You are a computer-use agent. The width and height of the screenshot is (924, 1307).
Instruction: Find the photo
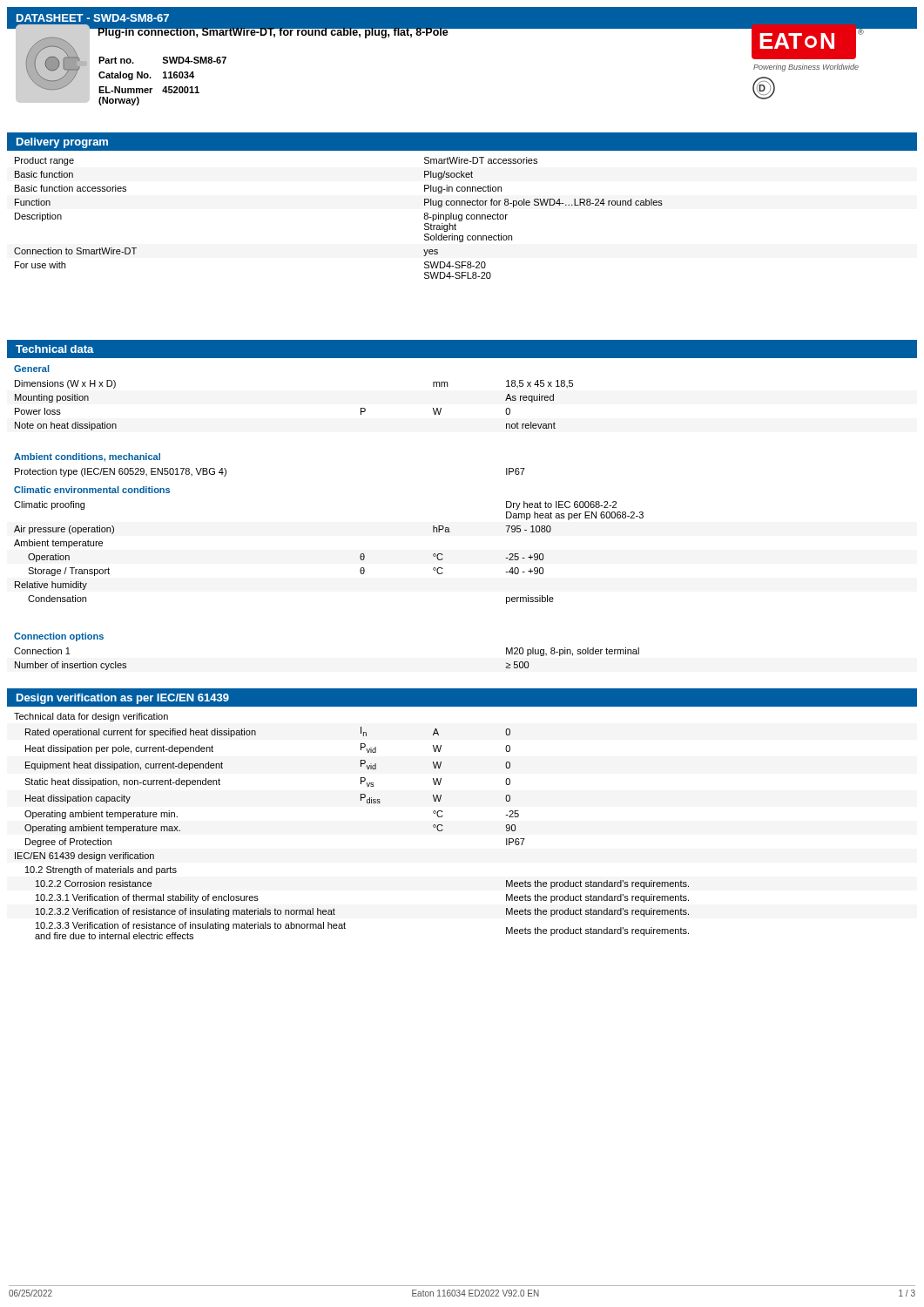pyautogui.click(x=53, y=64)
